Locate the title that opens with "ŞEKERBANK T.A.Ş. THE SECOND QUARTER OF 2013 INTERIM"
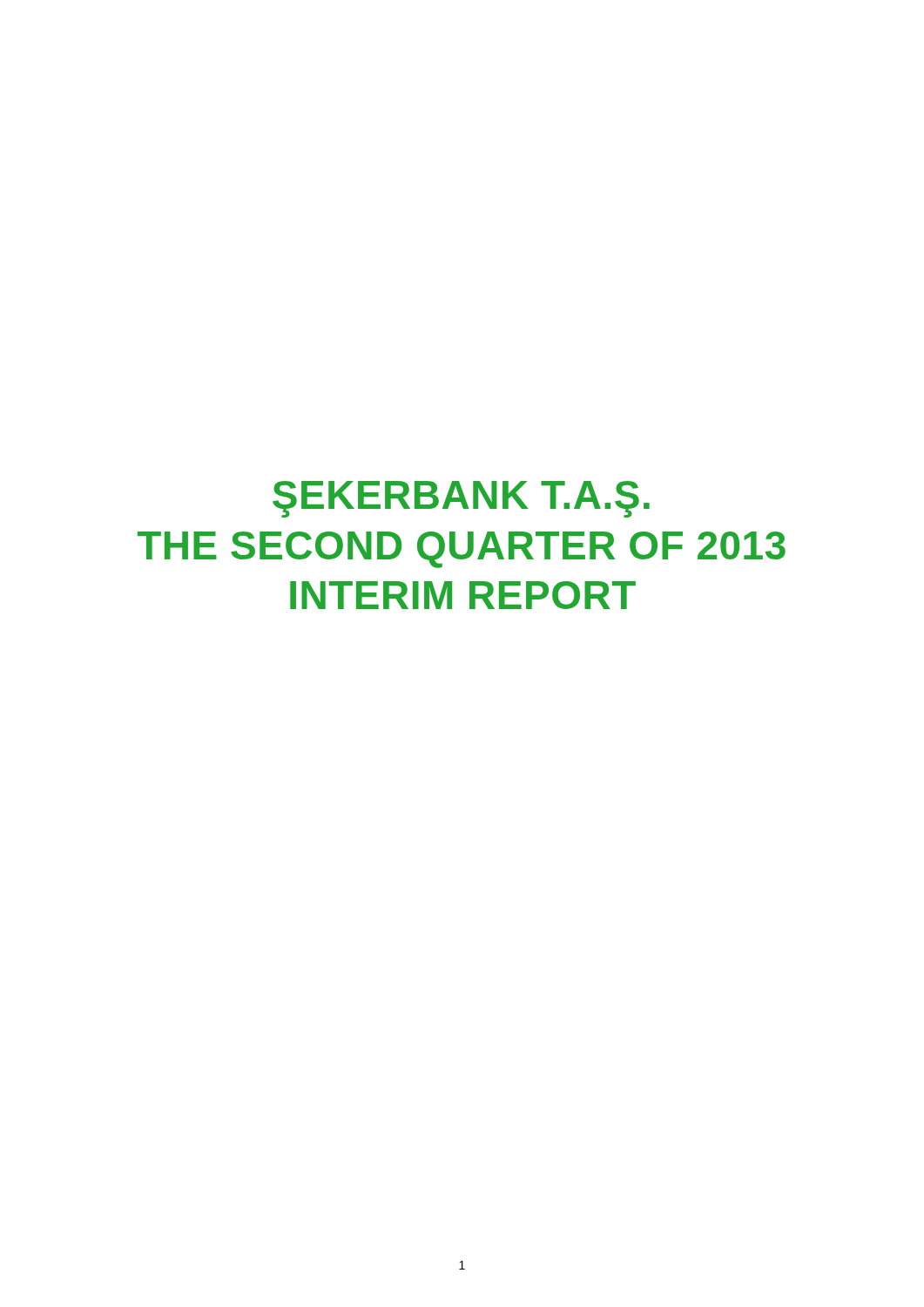Image resolution: width=924 pixels, height=1307 pixels. point(462,546)
